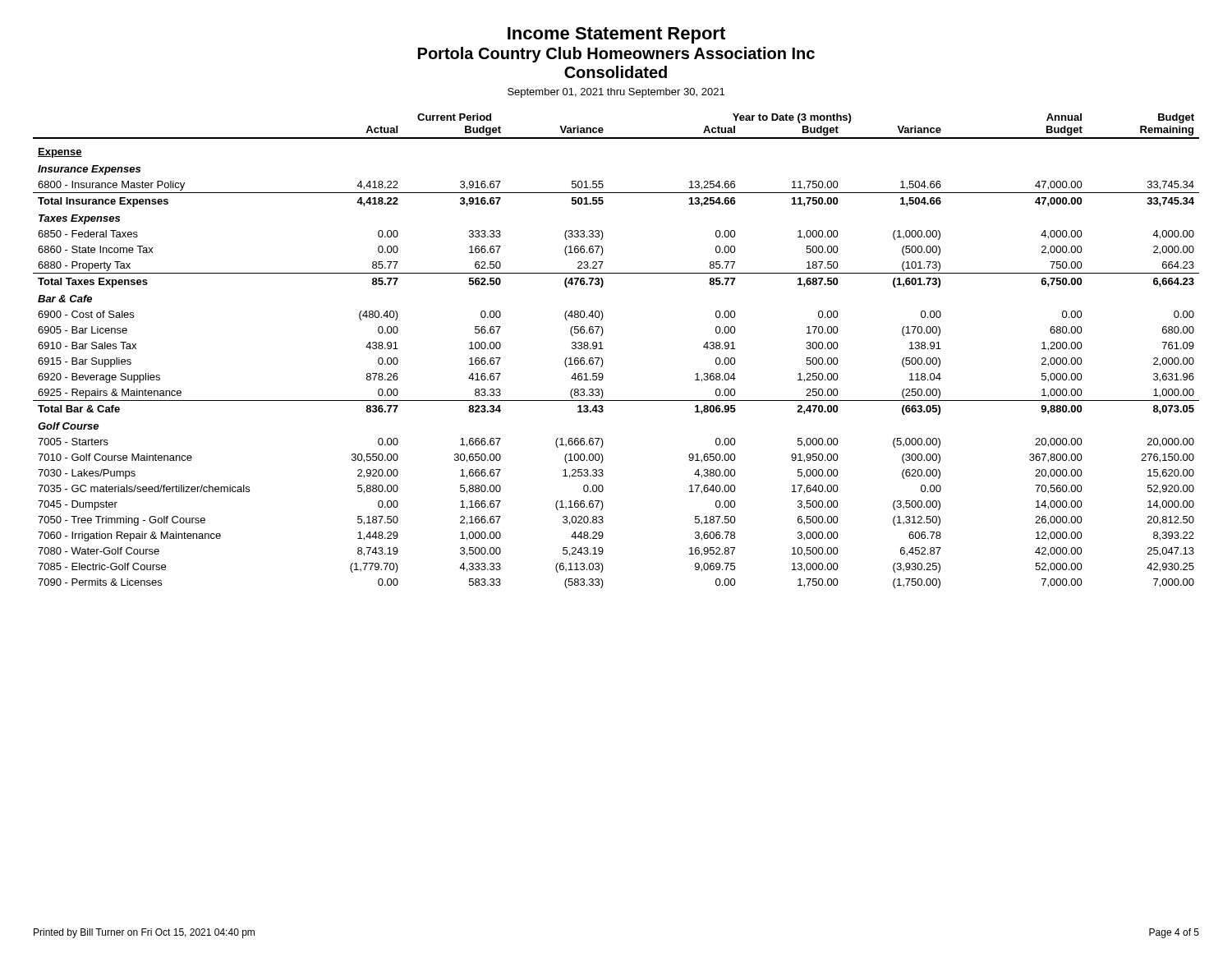
Task: Select the text block that says "September 01, 2021"
Action: [x=616, y=92]
